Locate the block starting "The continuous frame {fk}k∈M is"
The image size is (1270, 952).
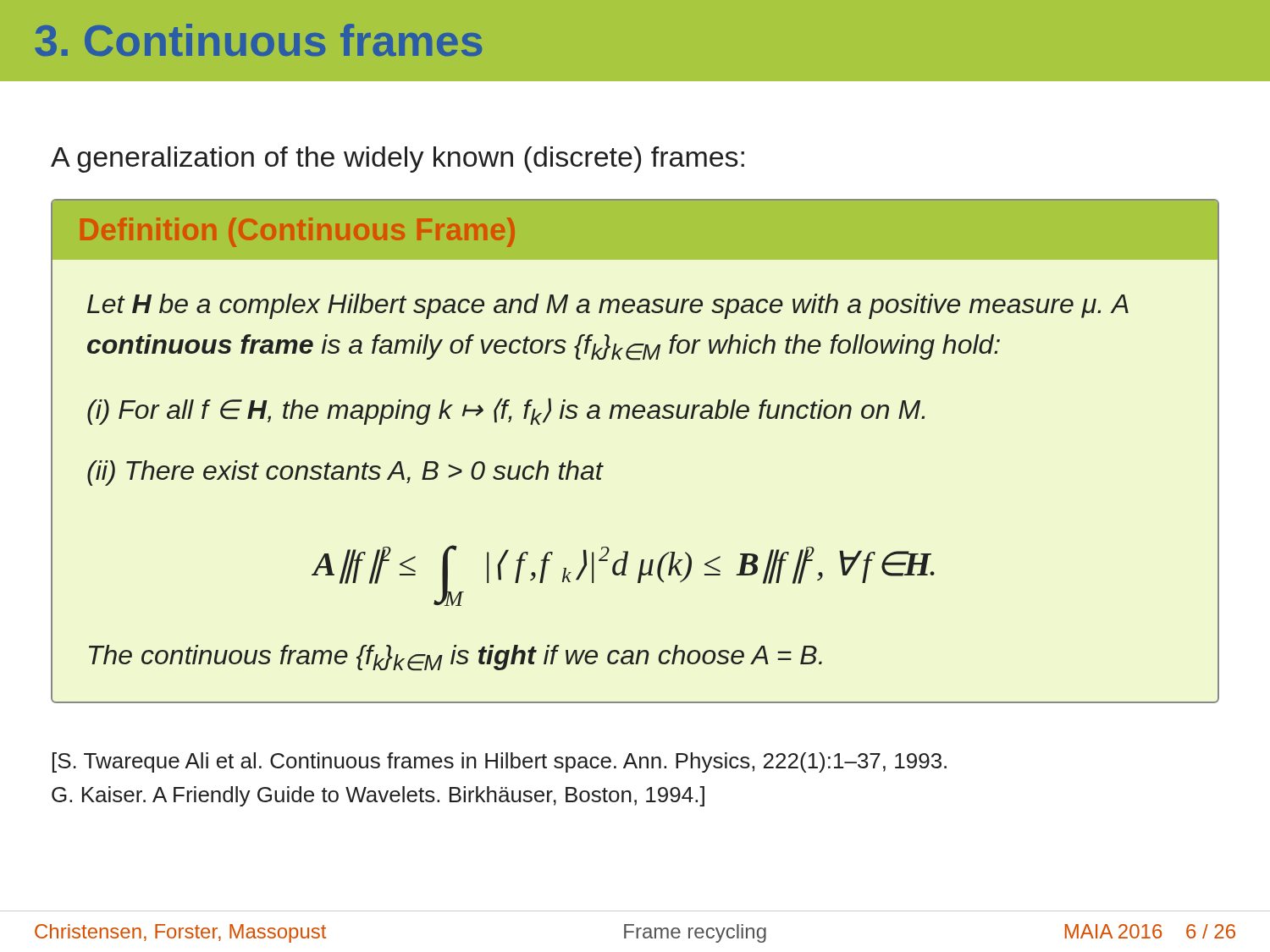[456, 657]
